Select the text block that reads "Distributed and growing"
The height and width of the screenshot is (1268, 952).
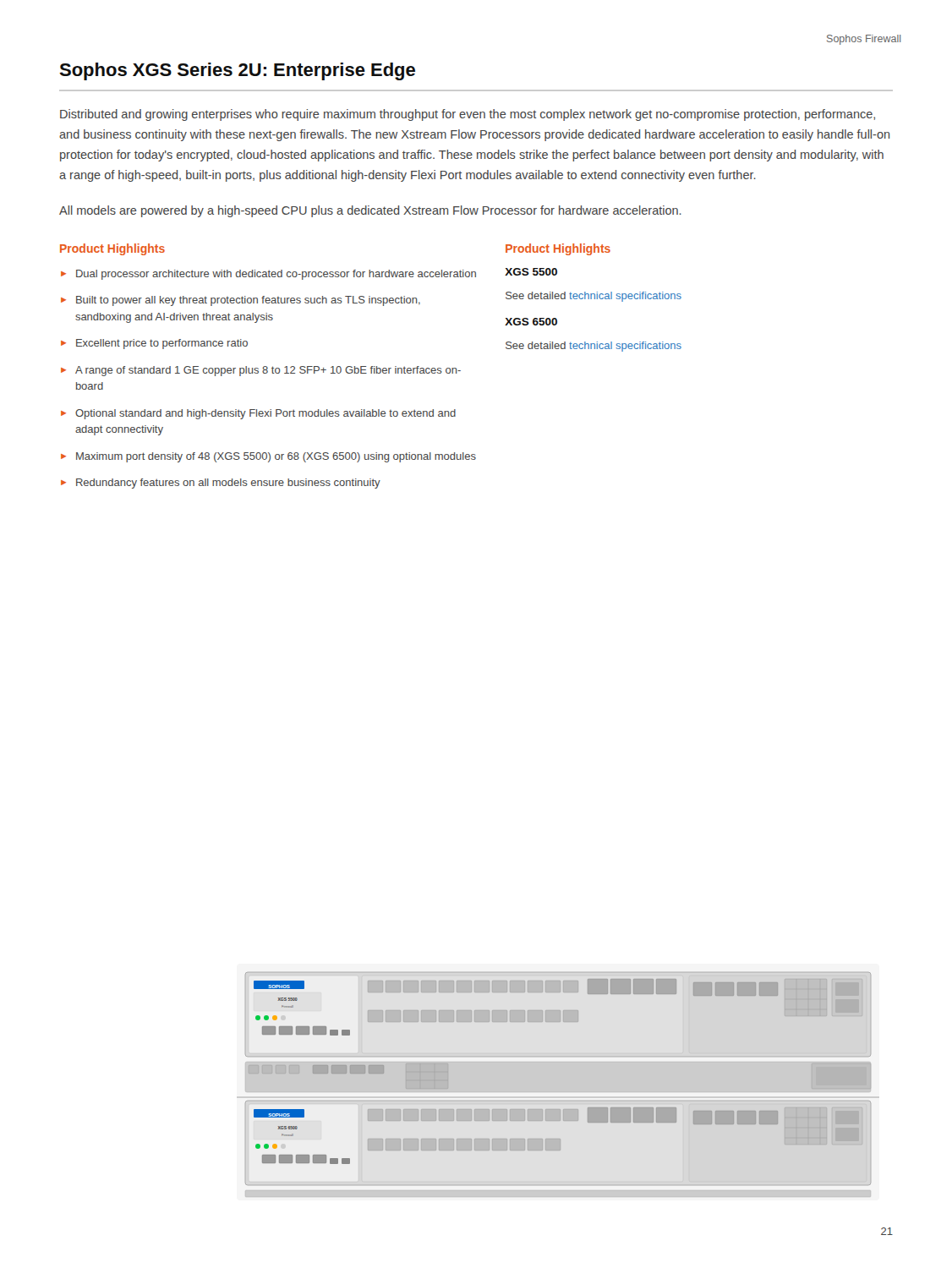pos(475,144)
